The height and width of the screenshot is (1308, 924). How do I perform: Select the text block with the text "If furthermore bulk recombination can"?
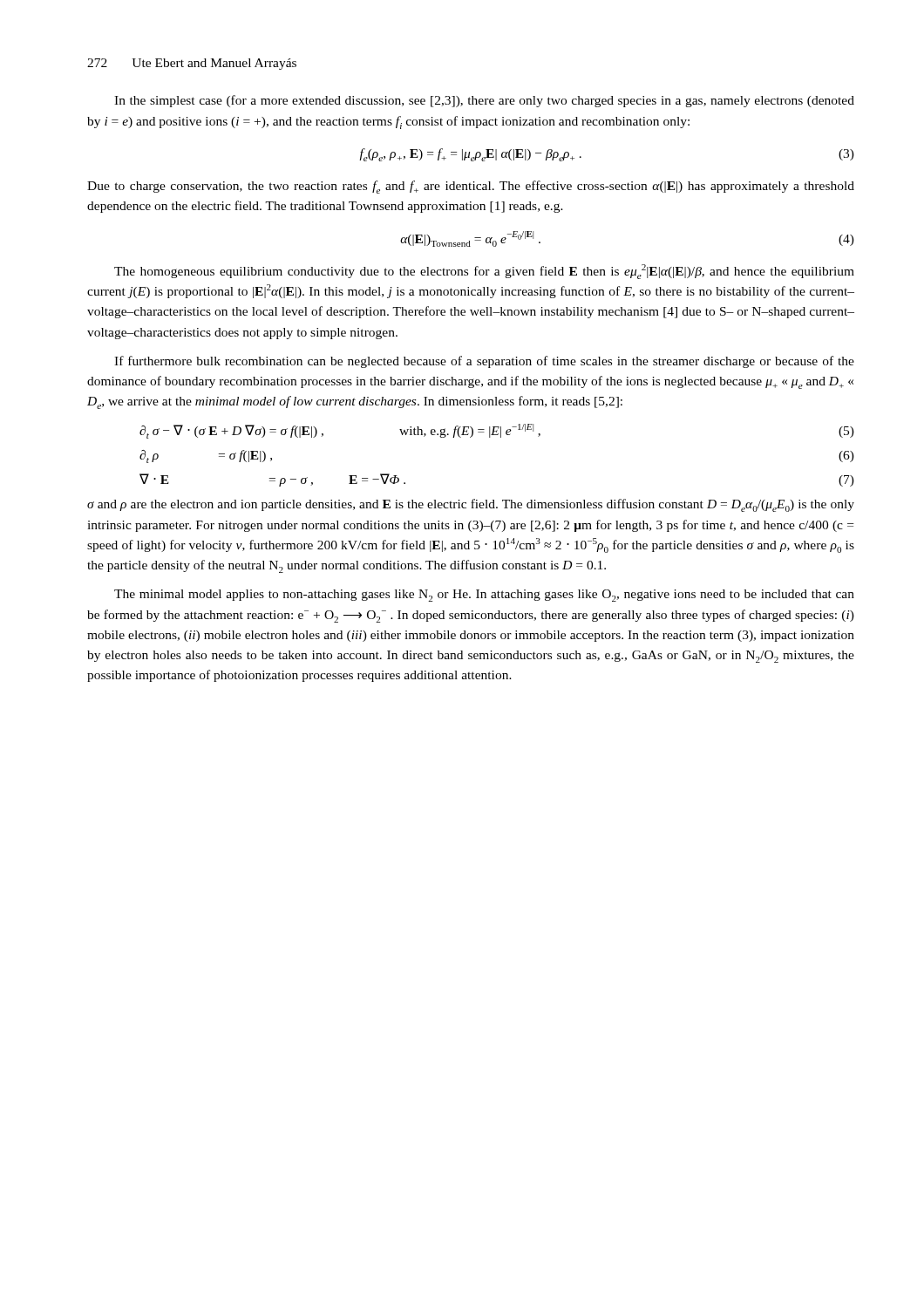coord(471,381)
